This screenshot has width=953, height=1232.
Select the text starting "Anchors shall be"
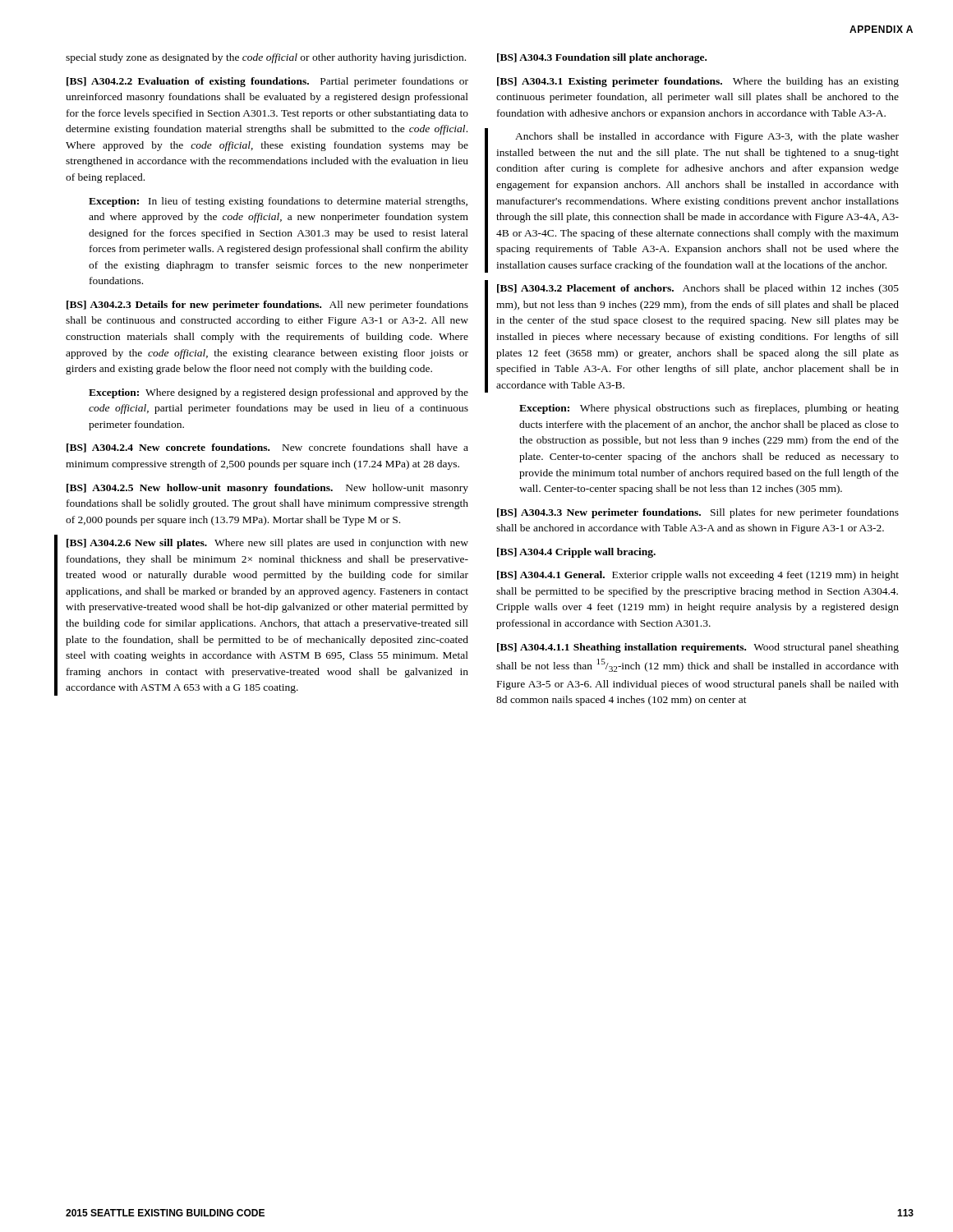698,201
